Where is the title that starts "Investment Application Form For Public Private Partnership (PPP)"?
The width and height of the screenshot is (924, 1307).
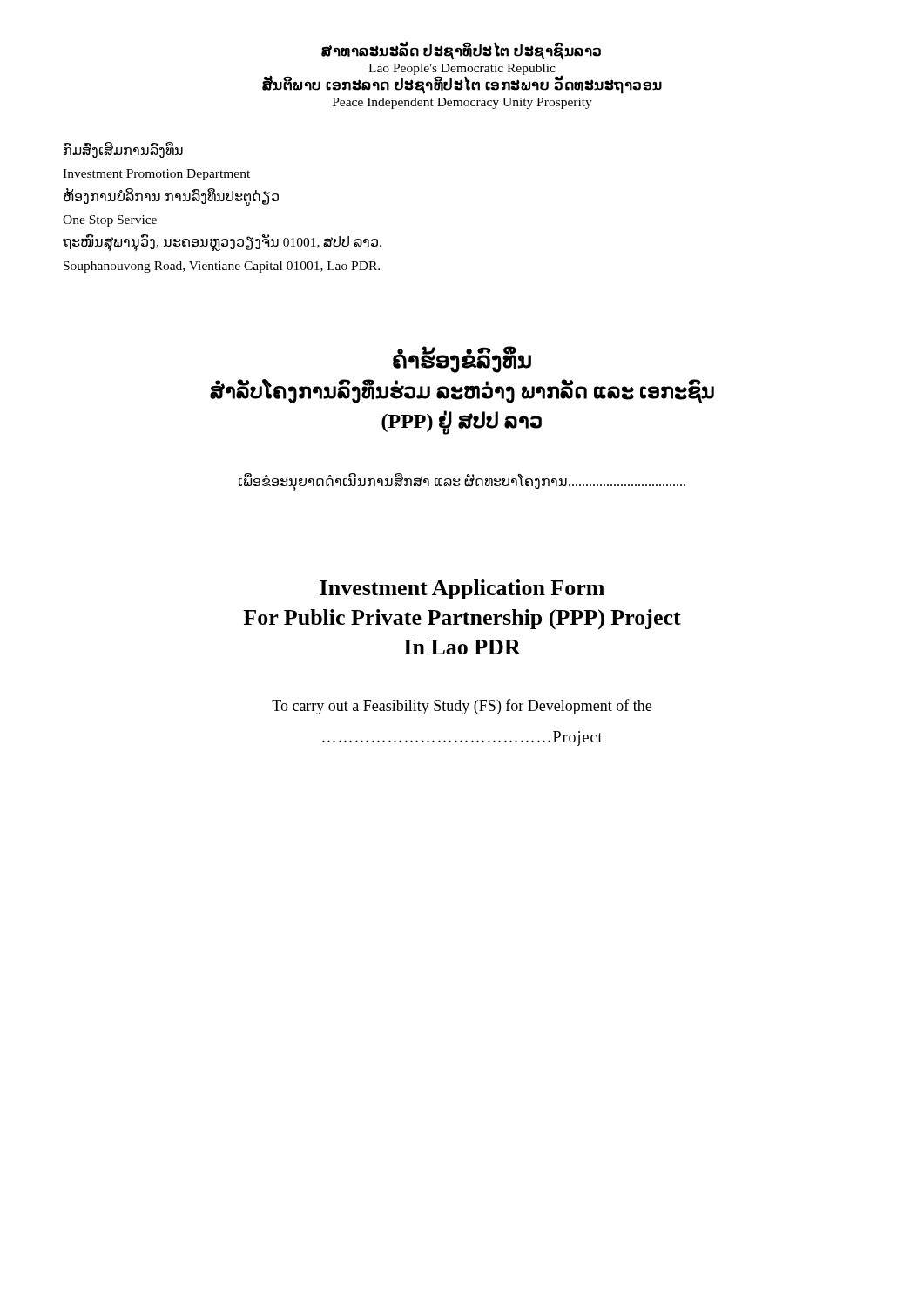point(462,618)
